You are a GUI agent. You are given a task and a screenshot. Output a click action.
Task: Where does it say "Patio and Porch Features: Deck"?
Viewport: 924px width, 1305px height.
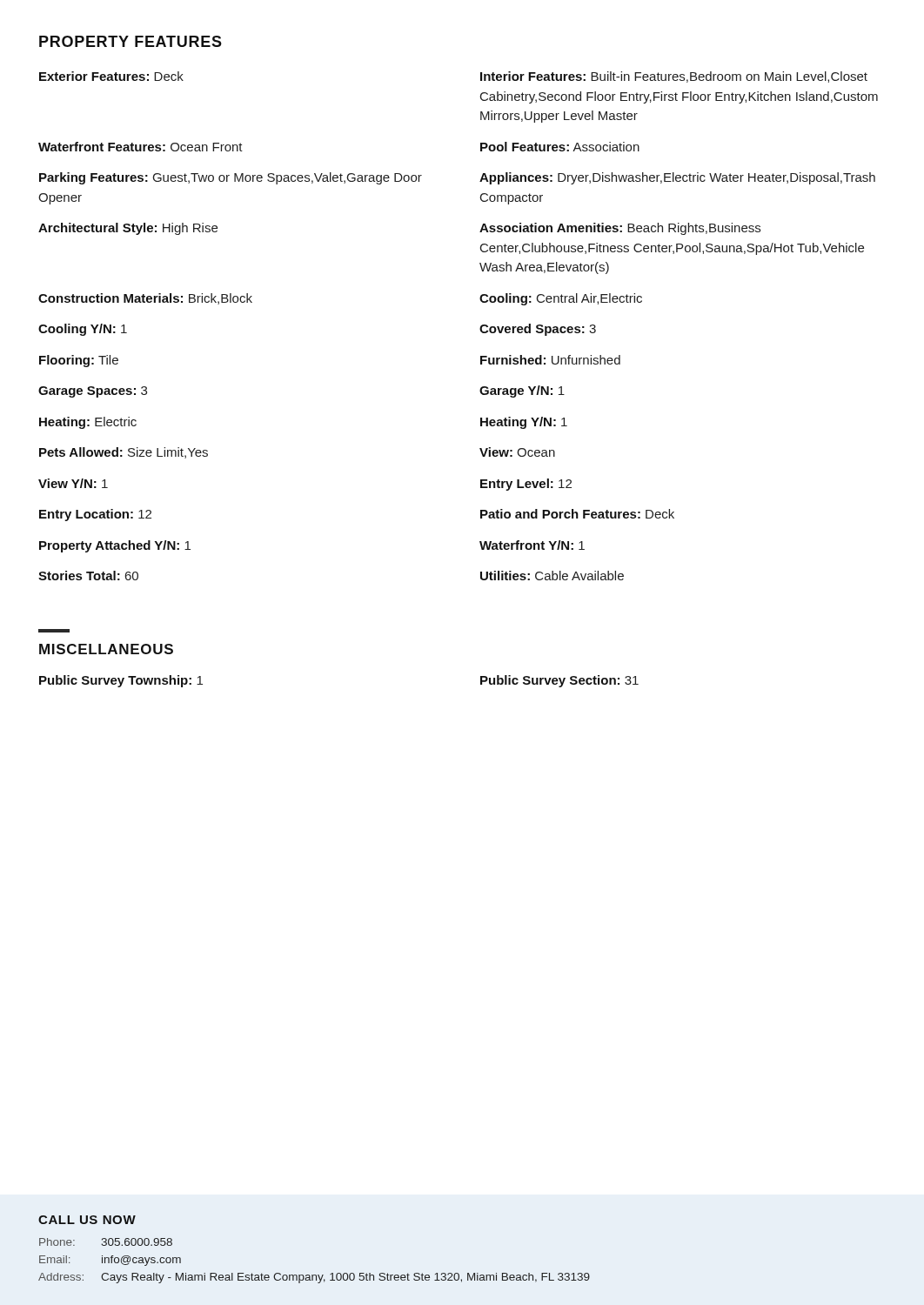577,514
